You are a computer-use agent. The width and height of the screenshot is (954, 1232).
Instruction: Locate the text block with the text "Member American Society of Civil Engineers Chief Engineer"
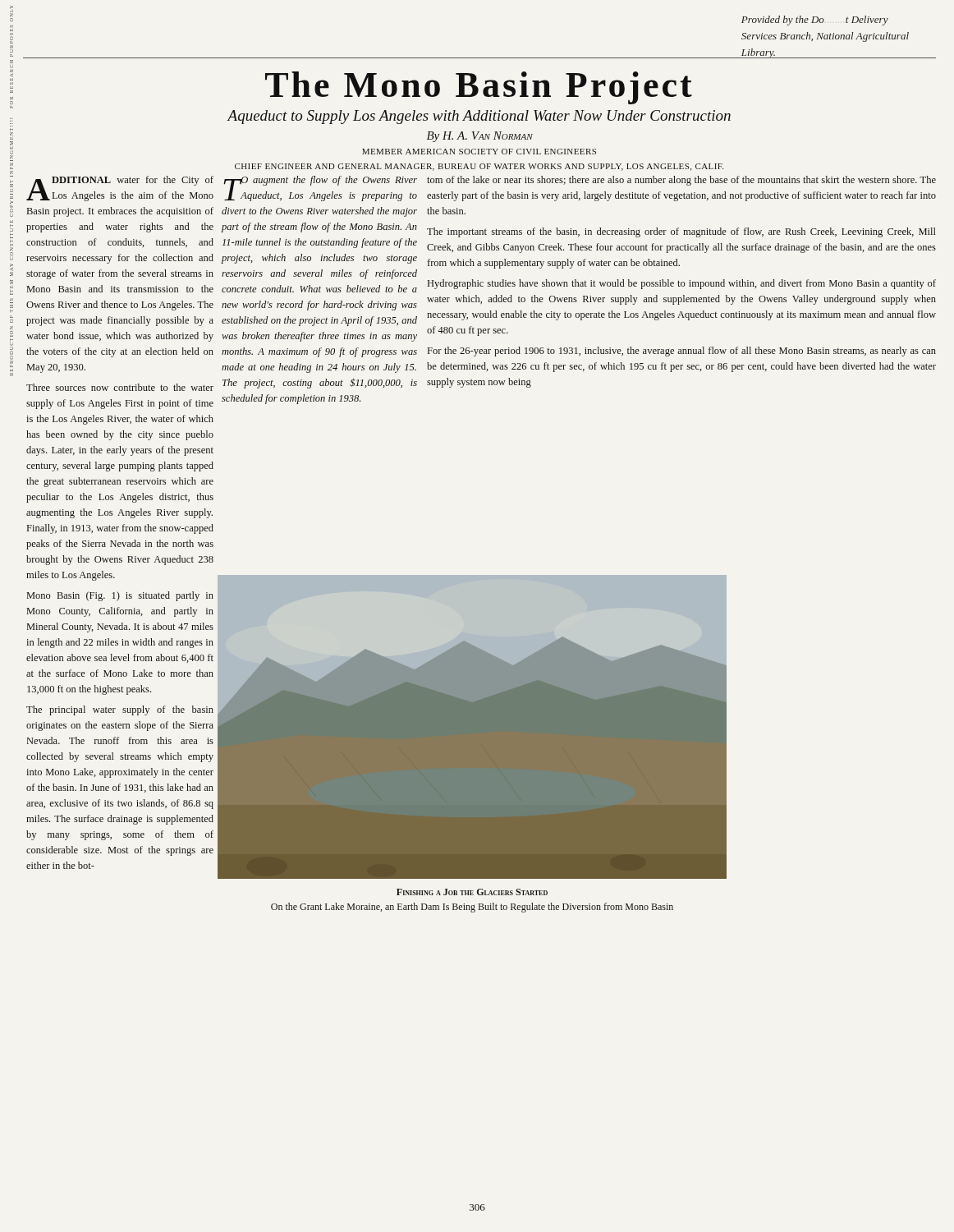pos(479,158)
